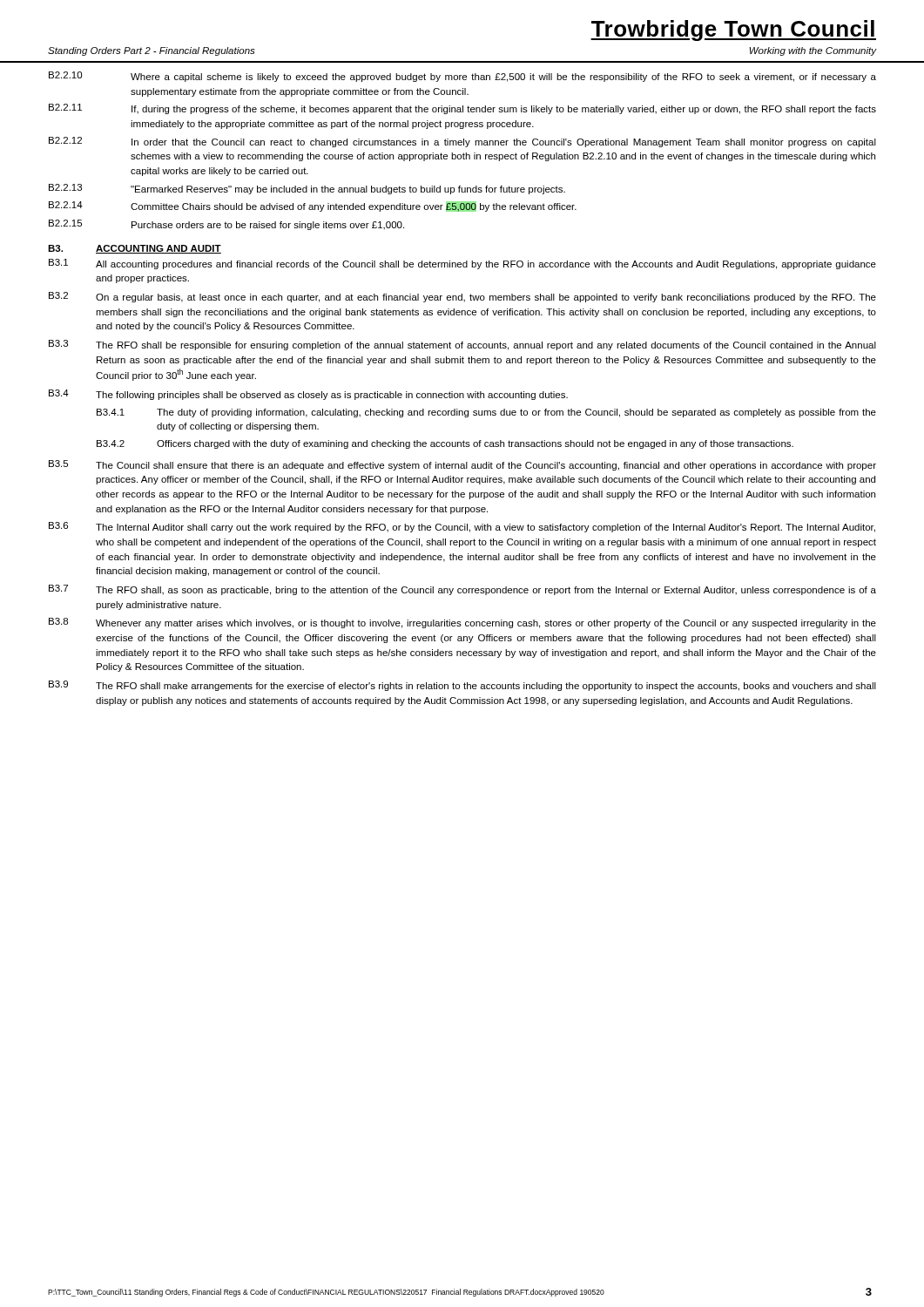Locate the region starting "B3.9 The RFO shall make arrangements"
This screenshot has width=924, height=1307.
[462, 693]
